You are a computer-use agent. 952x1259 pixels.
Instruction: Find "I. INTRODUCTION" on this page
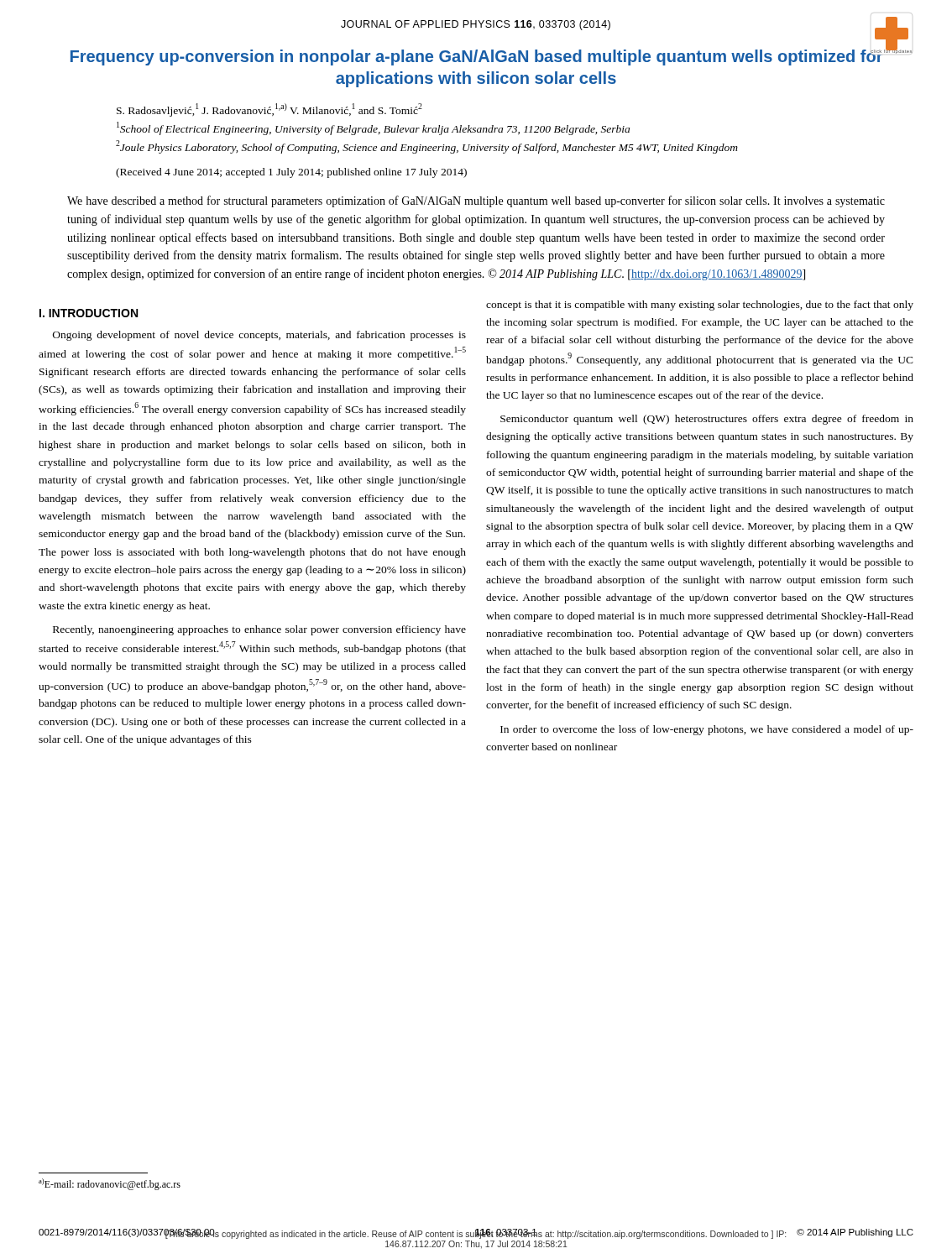click(x=89, y=313)
